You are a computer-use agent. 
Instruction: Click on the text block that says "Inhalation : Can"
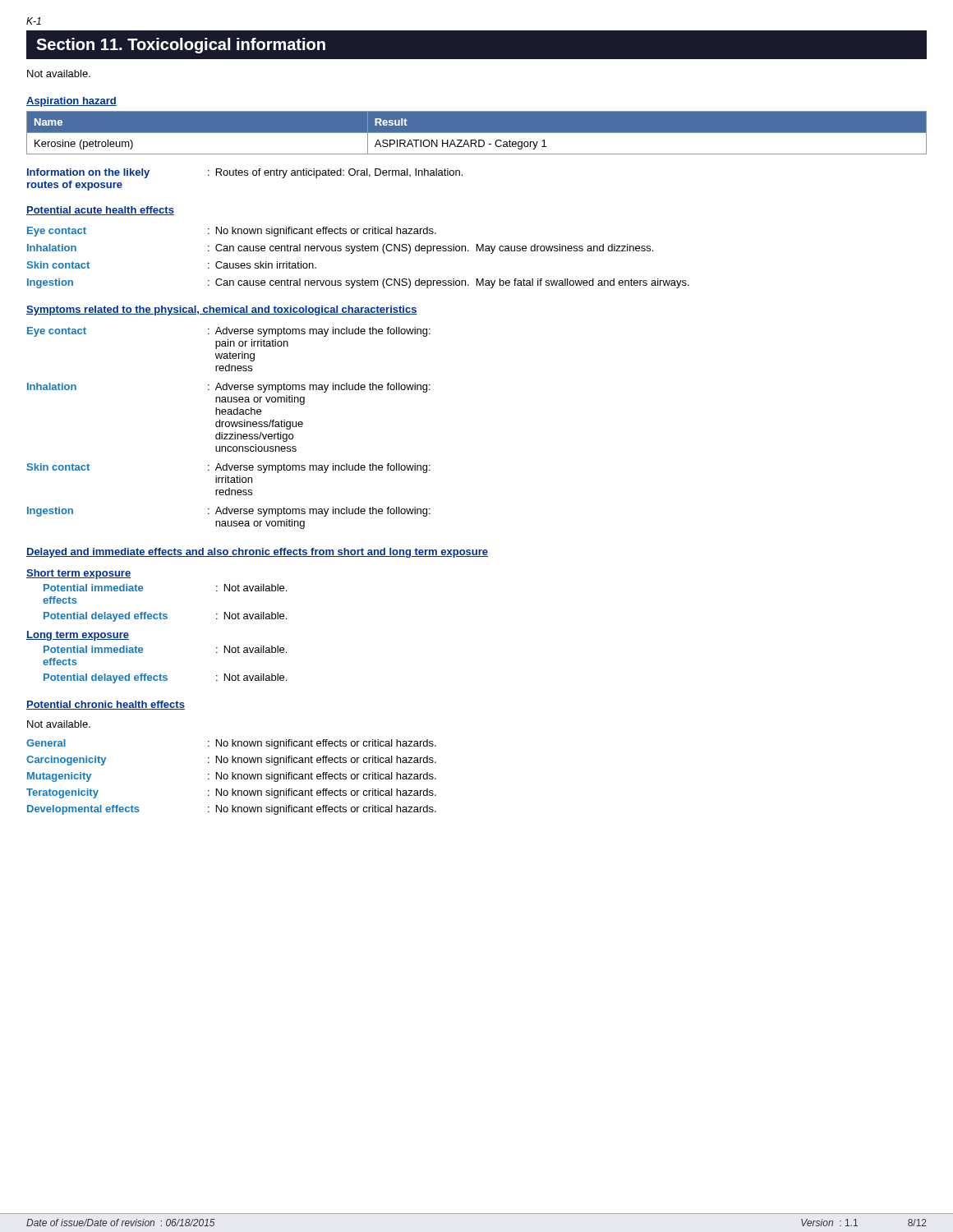(340, 248)
